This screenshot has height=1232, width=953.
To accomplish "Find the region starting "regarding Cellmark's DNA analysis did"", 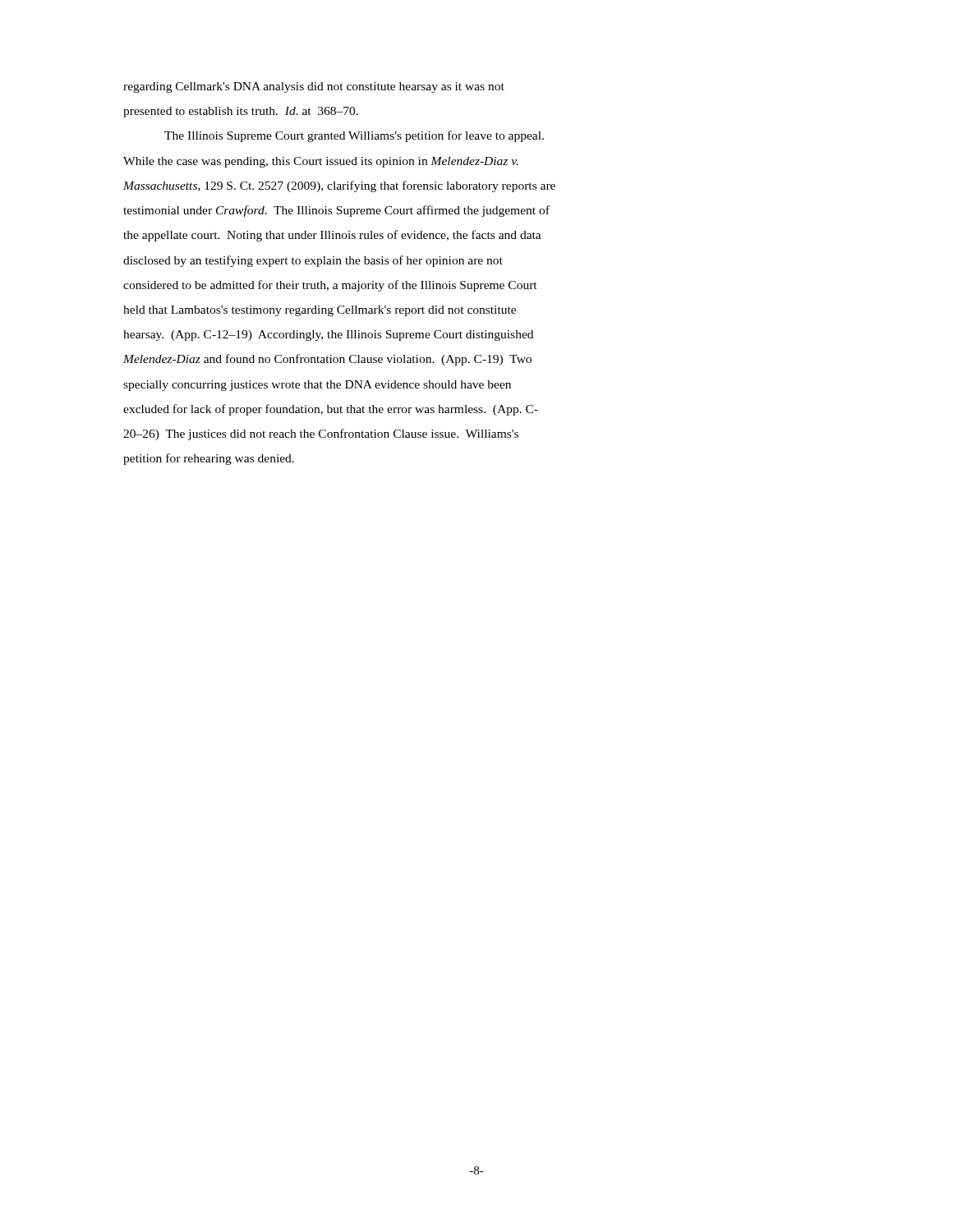I will [476, 99].
